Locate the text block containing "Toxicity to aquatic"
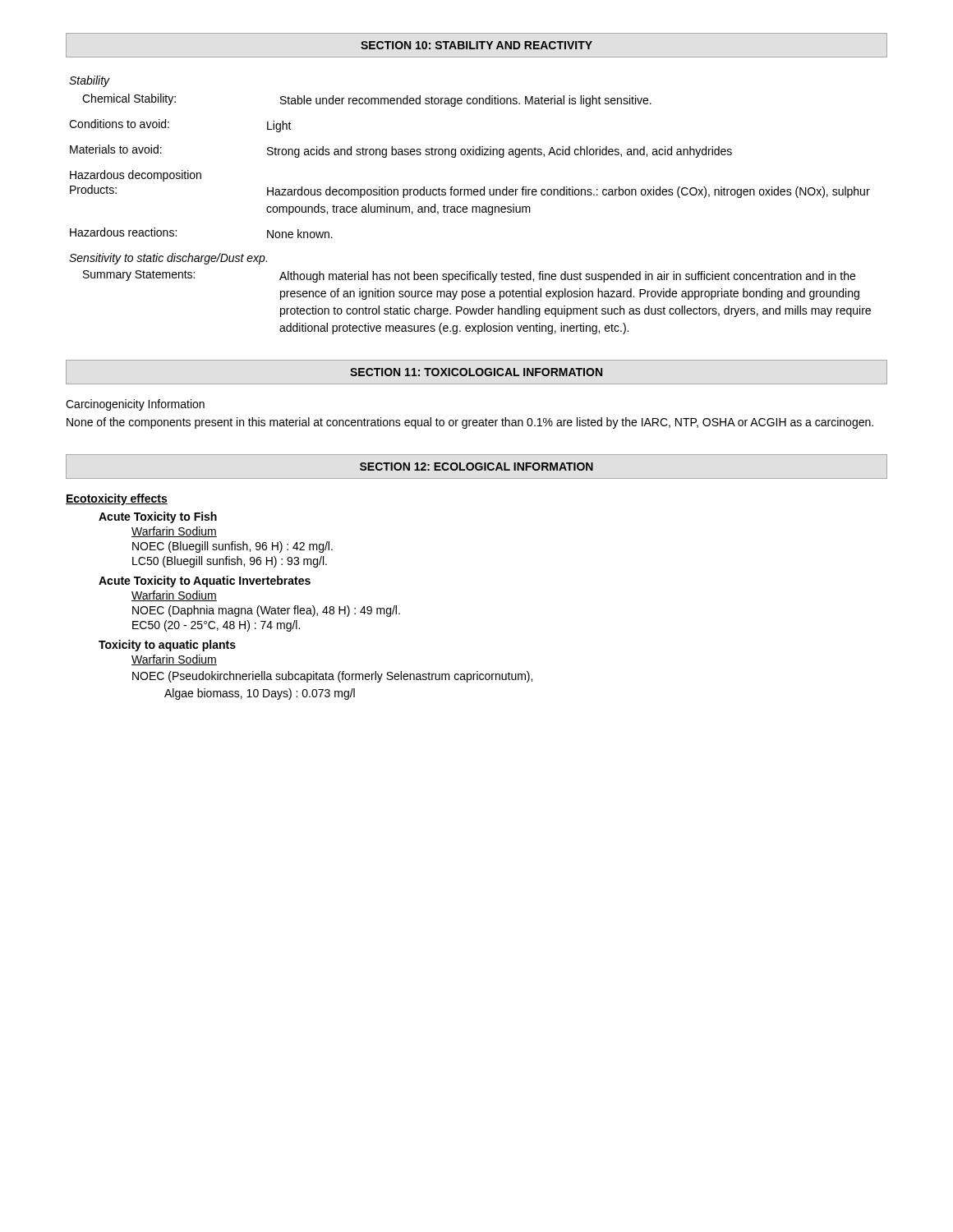This screenshot has width=953, height=1232. (167, 645)
